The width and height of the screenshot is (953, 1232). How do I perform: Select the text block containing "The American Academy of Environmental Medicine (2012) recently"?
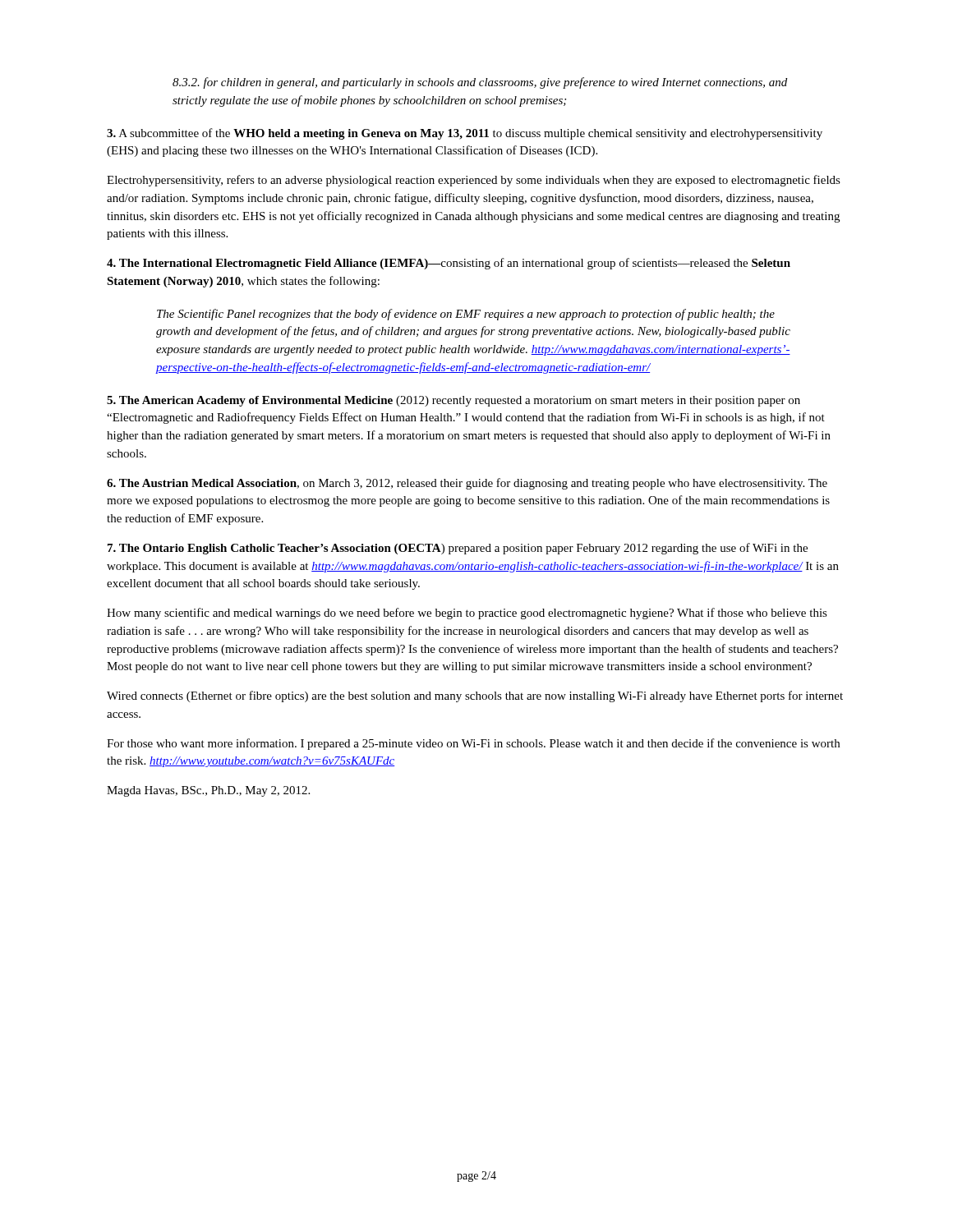click(476, 427)
